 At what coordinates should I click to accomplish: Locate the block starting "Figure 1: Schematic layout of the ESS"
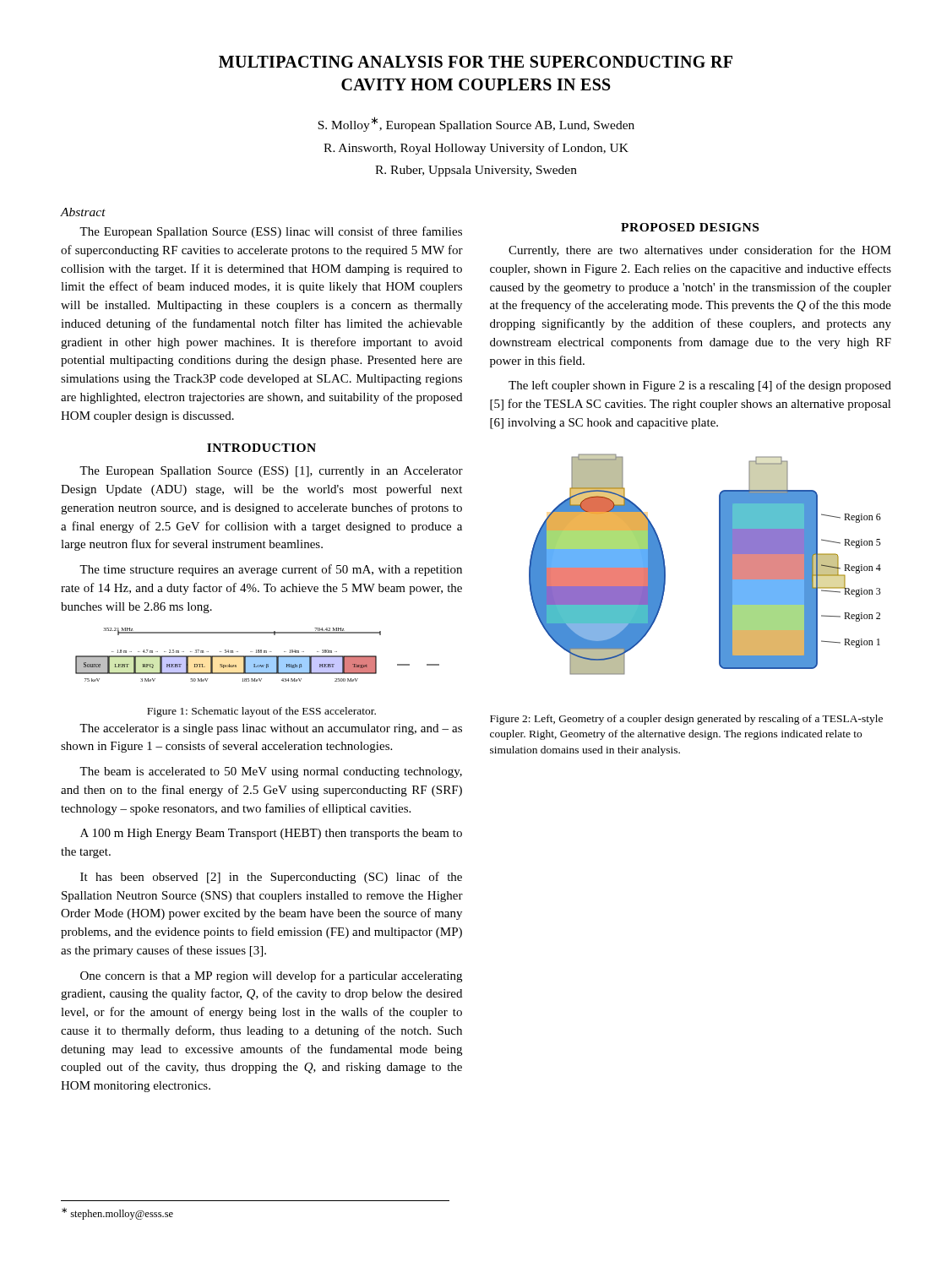click(x=262, y=711)
